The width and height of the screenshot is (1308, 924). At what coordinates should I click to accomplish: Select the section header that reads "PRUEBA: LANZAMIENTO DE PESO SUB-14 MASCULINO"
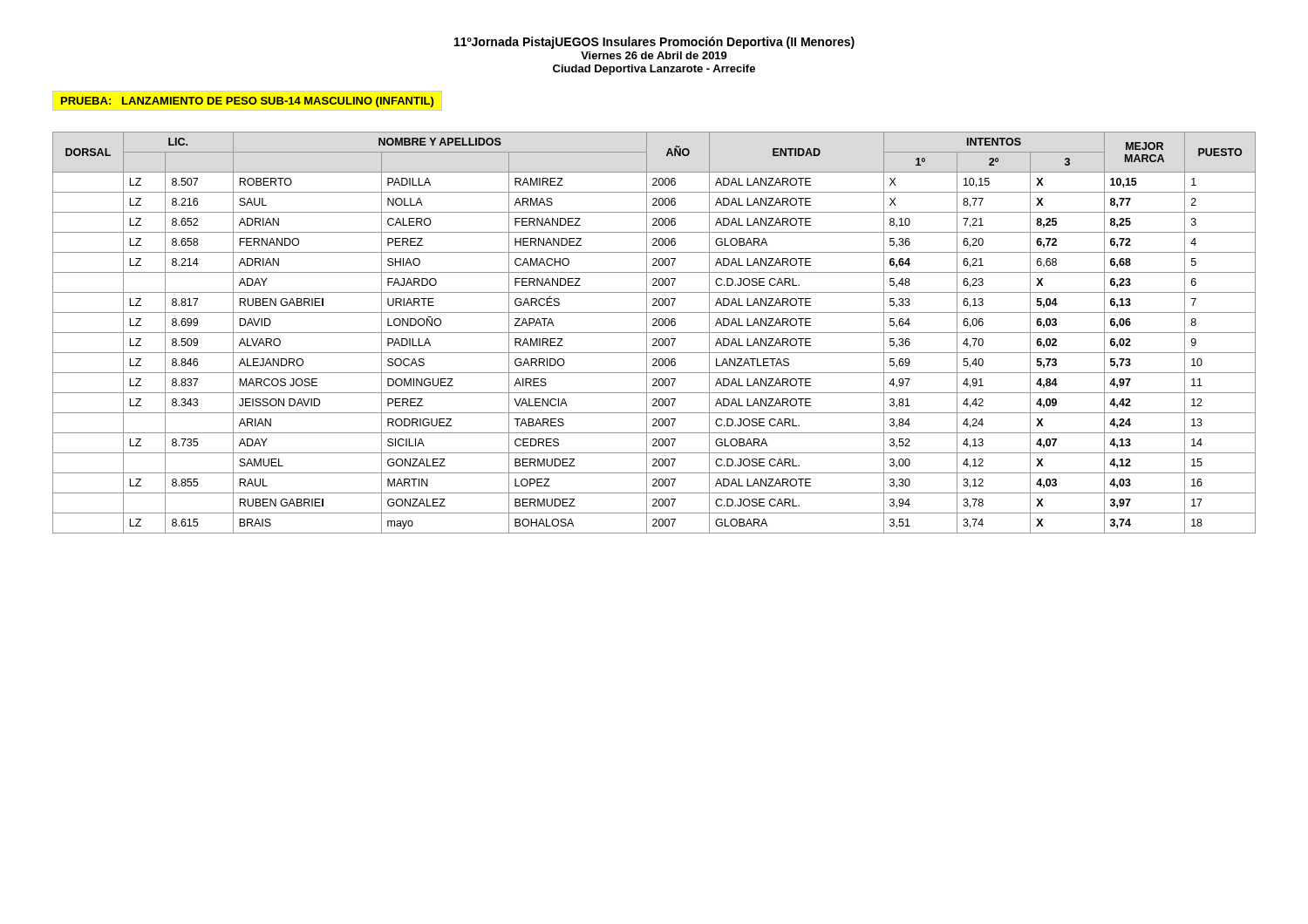[247, 101]
